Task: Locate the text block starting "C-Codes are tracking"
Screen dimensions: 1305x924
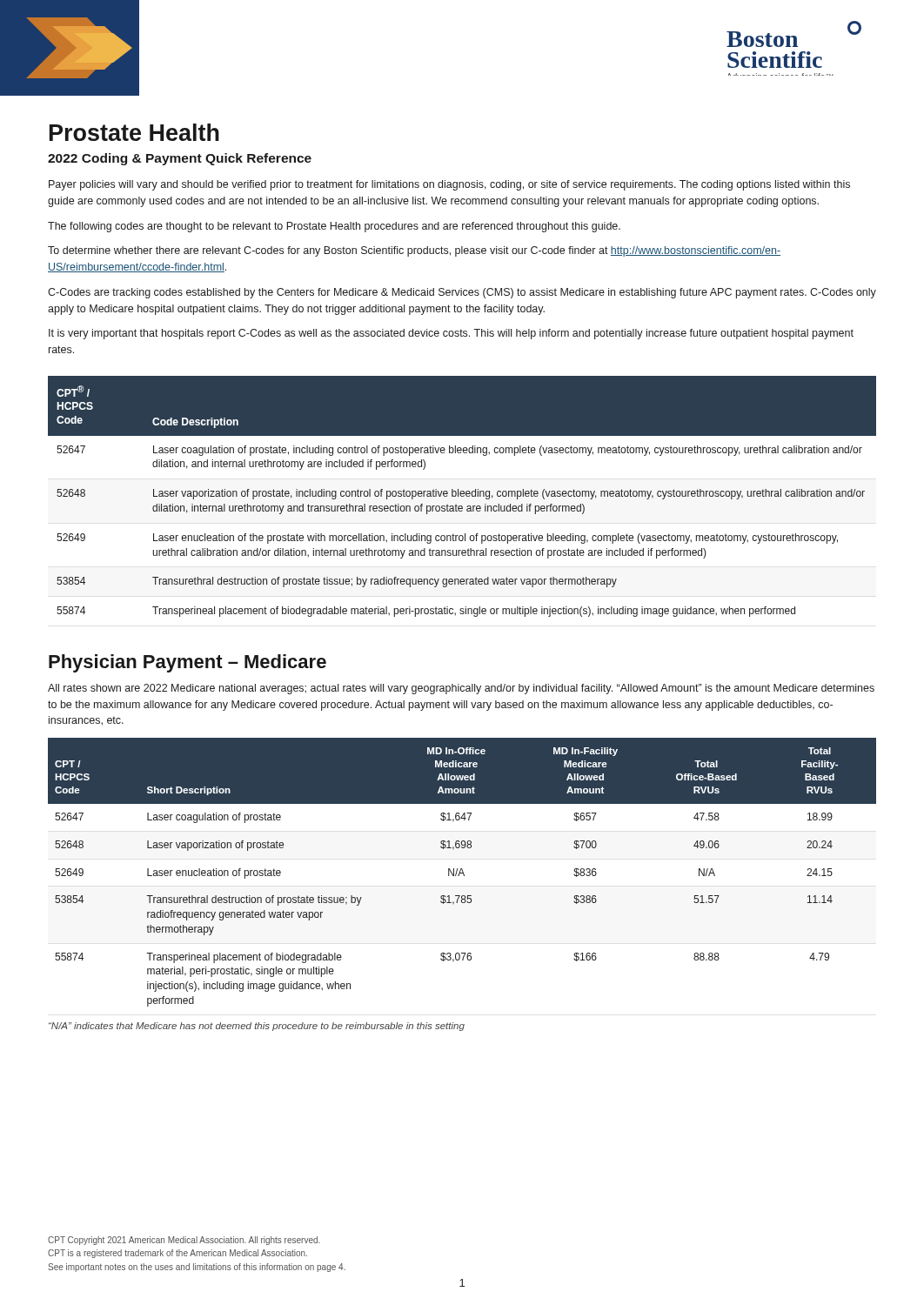Action: [462, 300]
